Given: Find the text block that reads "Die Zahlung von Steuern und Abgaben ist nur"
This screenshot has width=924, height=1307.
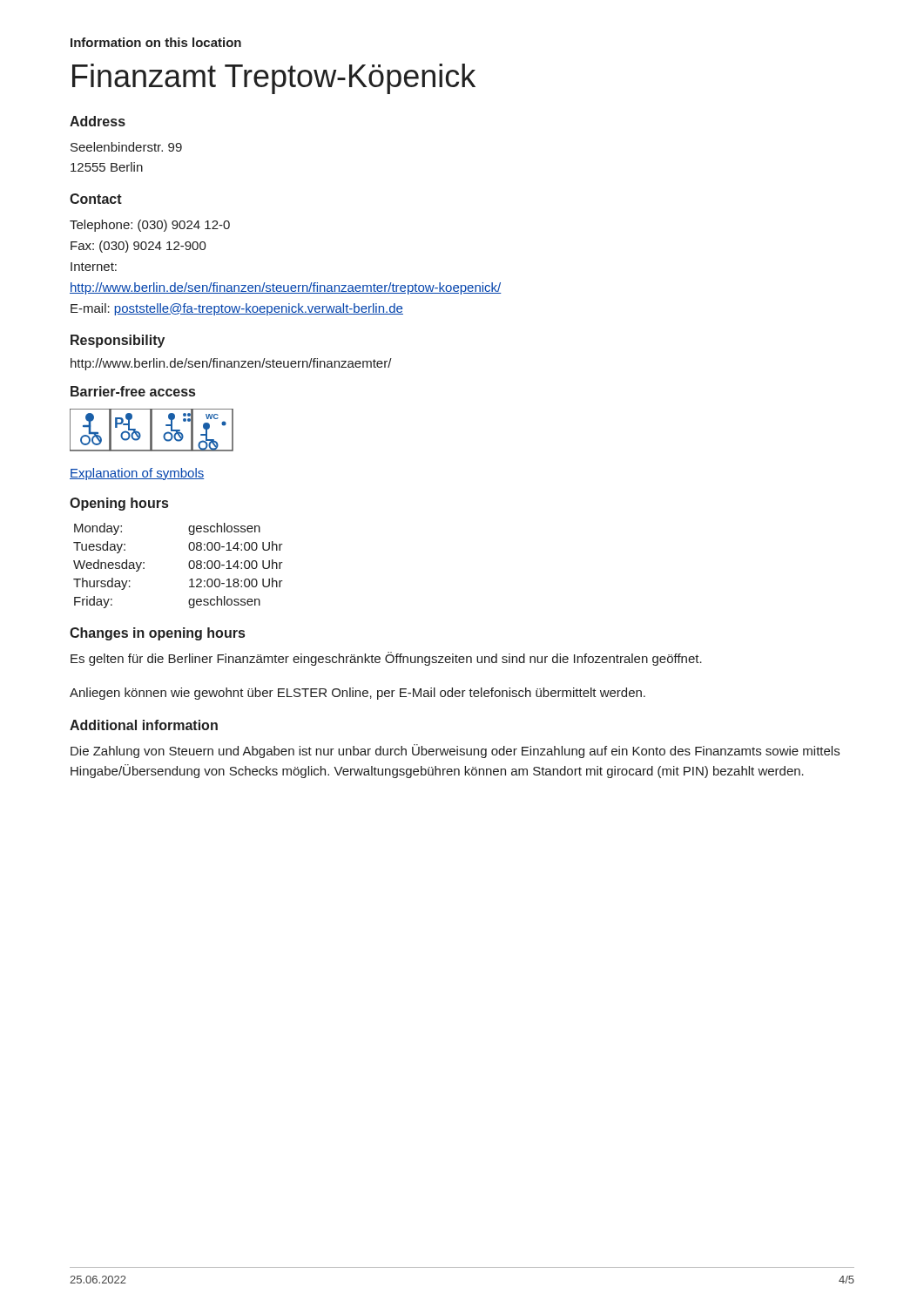Looking at the screenshot, I should tap(455, 761).
